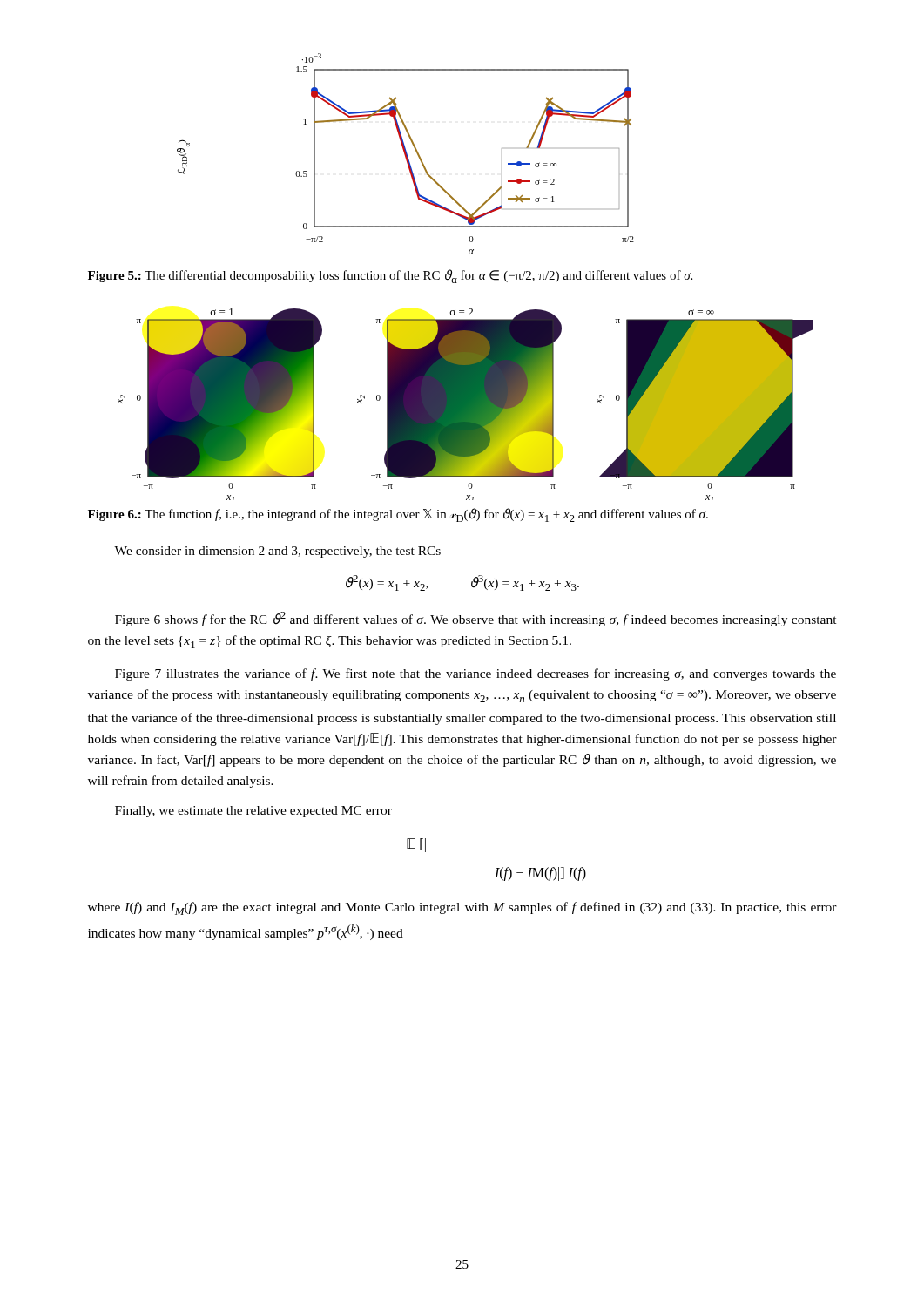Locate the passage starting "Figure 6.: The function f, i.e., the"
This screenshot has height=1307, width=924.
pyautogui.click(x=398, y=515)
